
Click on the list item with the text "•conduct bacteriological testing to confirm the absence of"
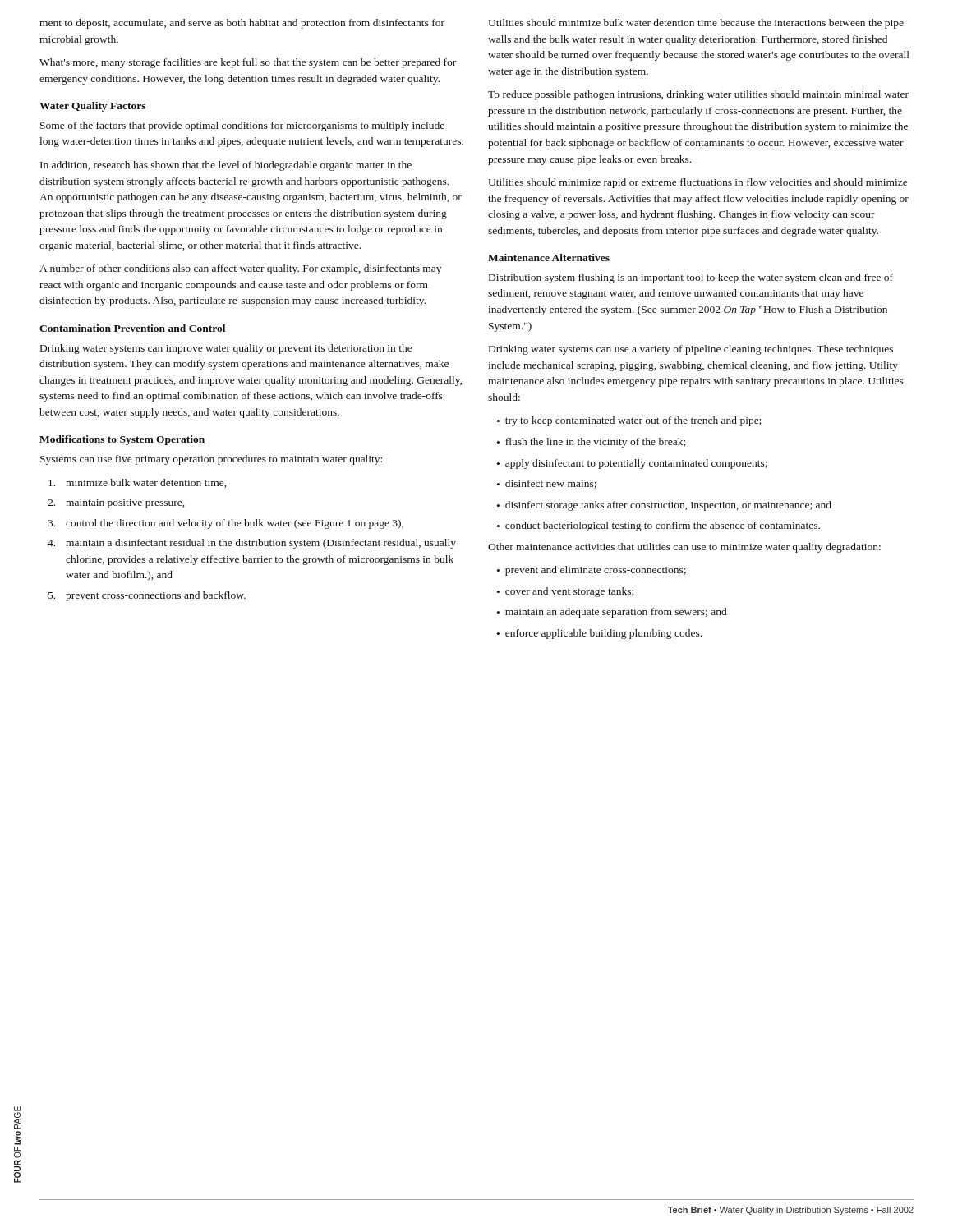tap(658, 526)
